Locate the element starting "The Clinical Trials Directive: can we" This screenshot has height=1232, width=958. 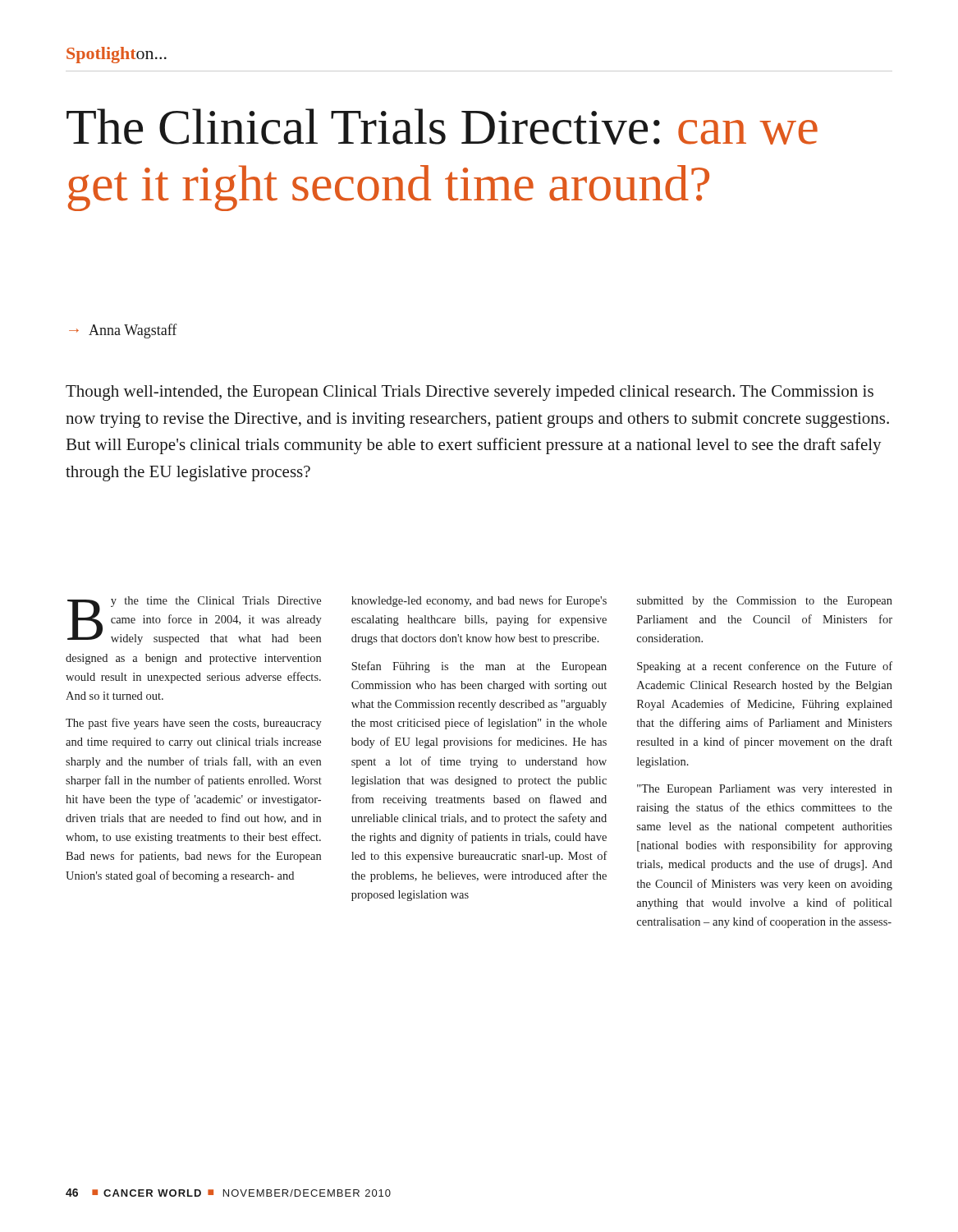coord(479,156)
